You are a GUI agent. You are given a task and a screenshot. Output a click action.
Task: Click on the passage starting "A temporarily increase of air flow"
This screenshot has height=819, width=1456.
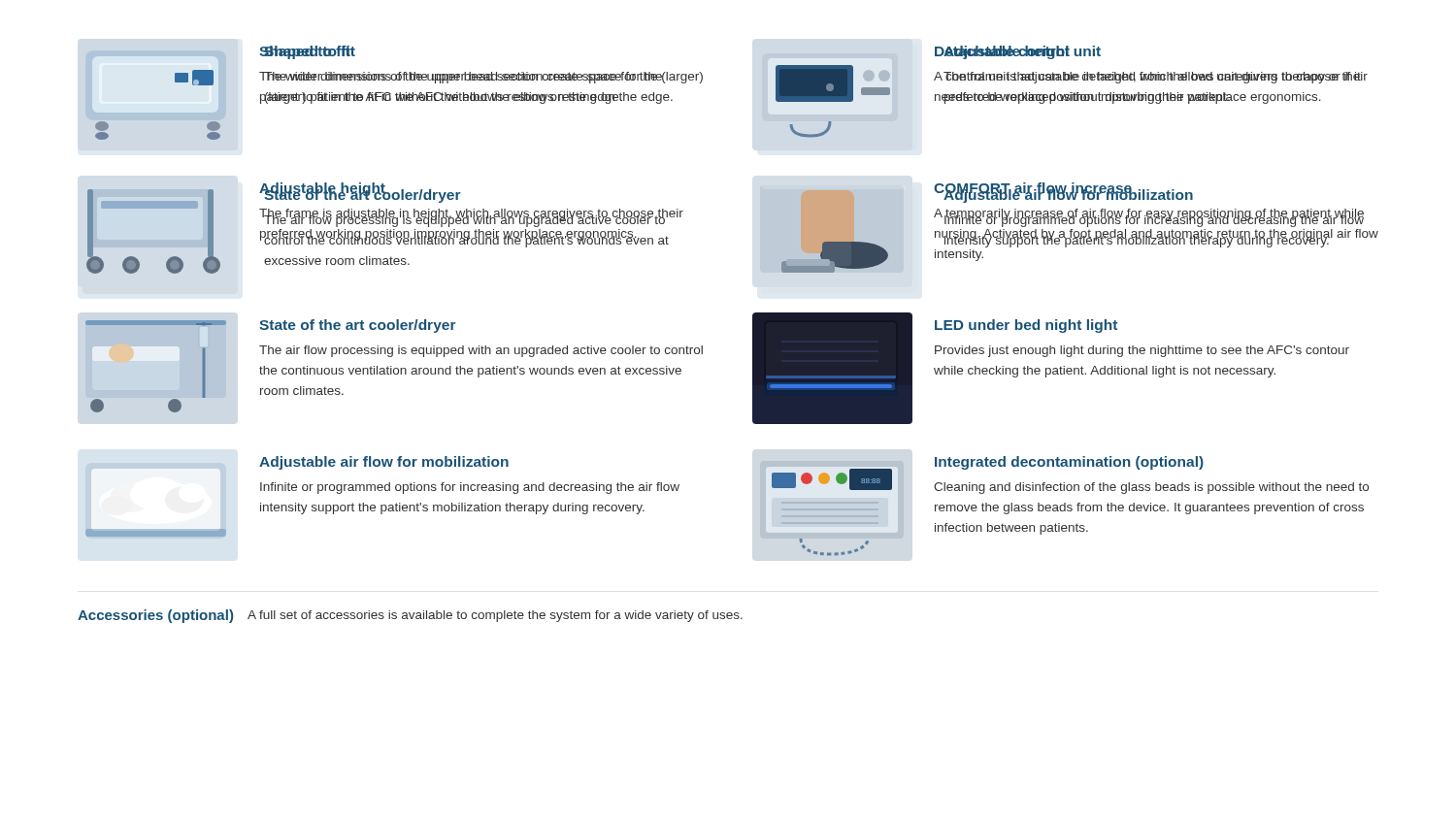[x=1156, y=233]
